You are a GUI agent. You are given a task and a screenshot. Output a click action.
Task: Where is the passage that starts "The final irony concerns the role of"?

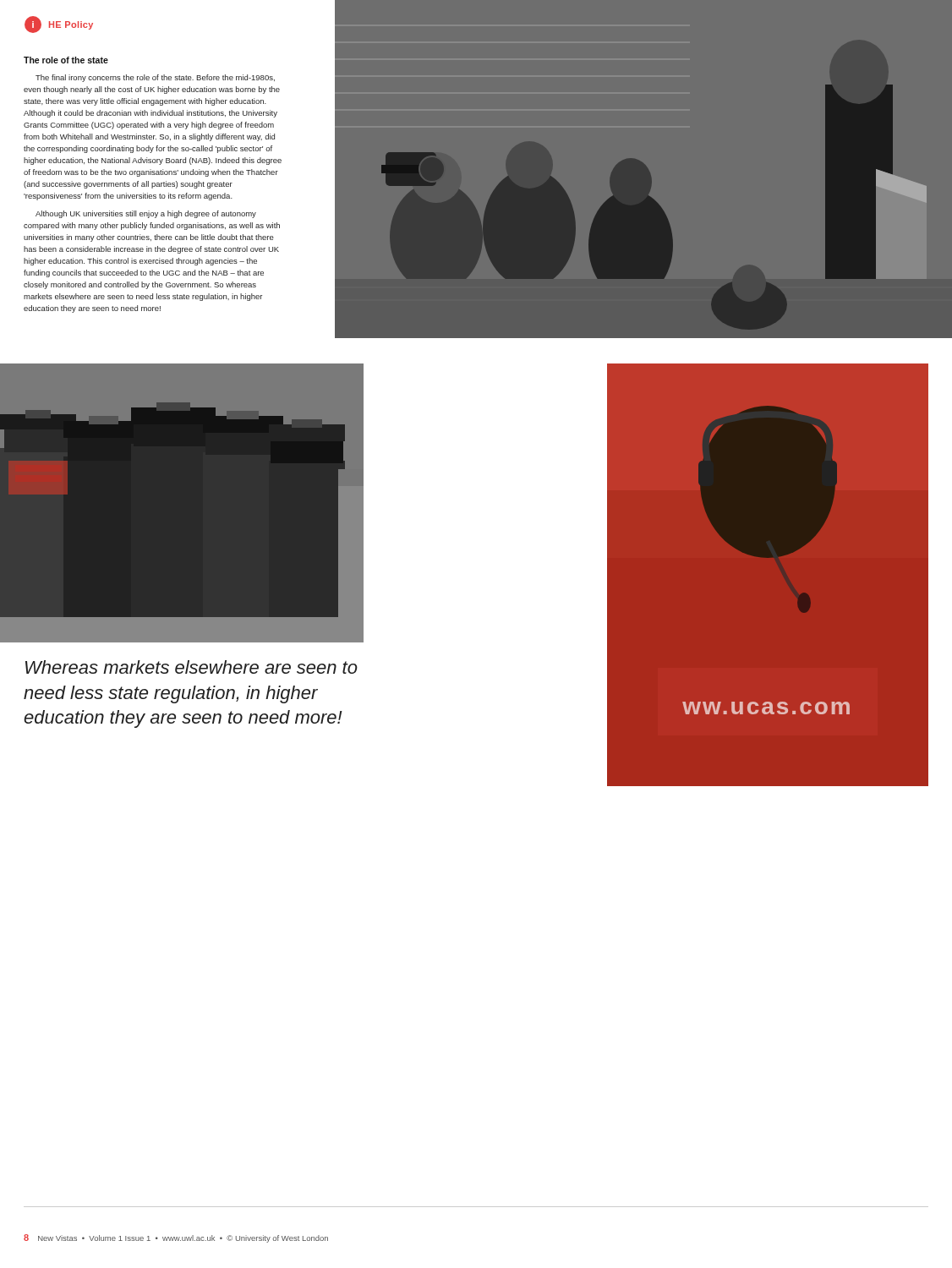pos(155,193)
